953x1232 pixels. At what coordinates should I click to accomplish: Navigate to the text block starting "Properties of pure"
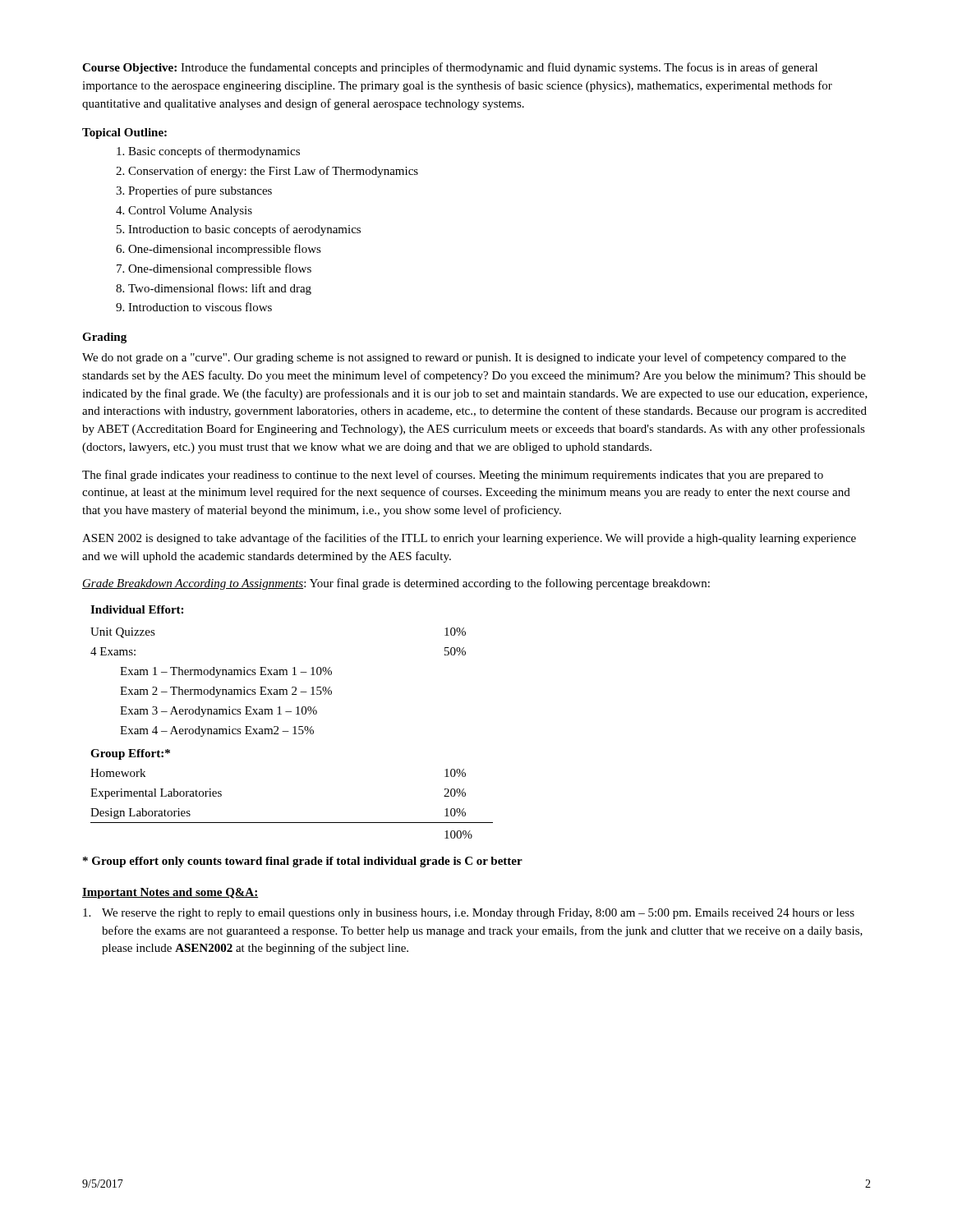[200, 190]
